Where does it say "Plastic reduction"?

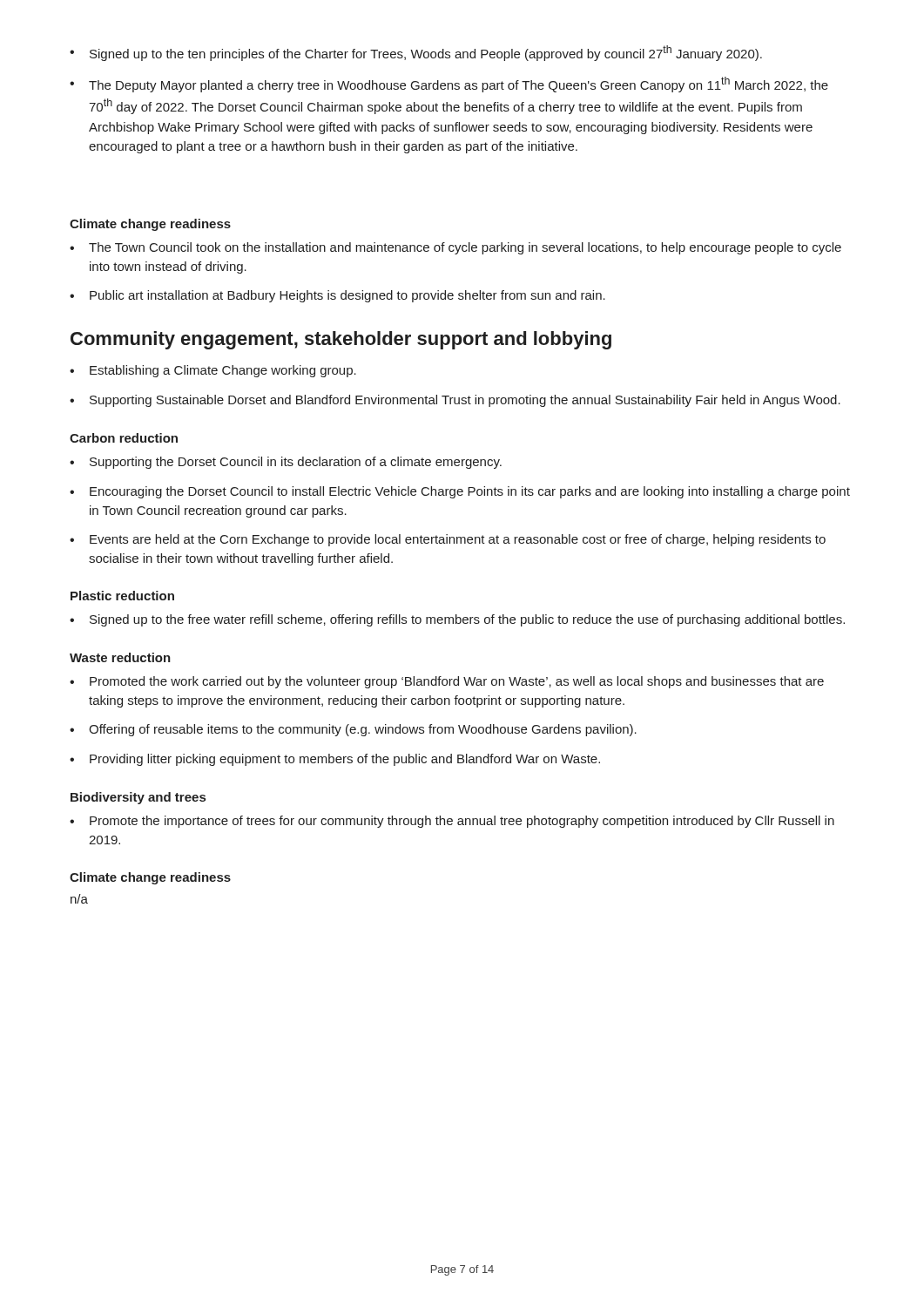tap(122, 595)
